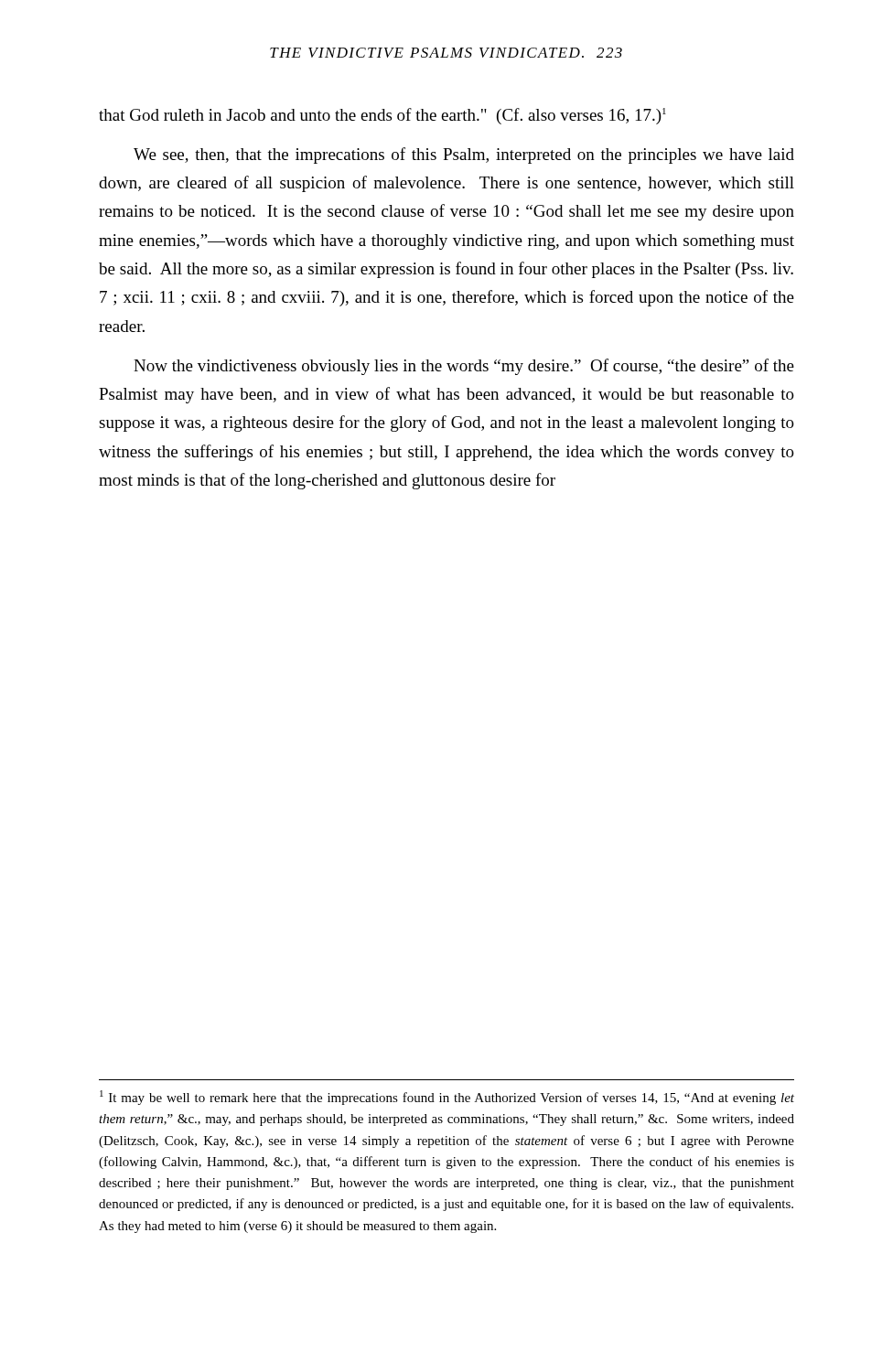Locate the block starting "1 It may be well to"
The height and width of the screenshot is (1372, 893).
(x=446, y=1162)
